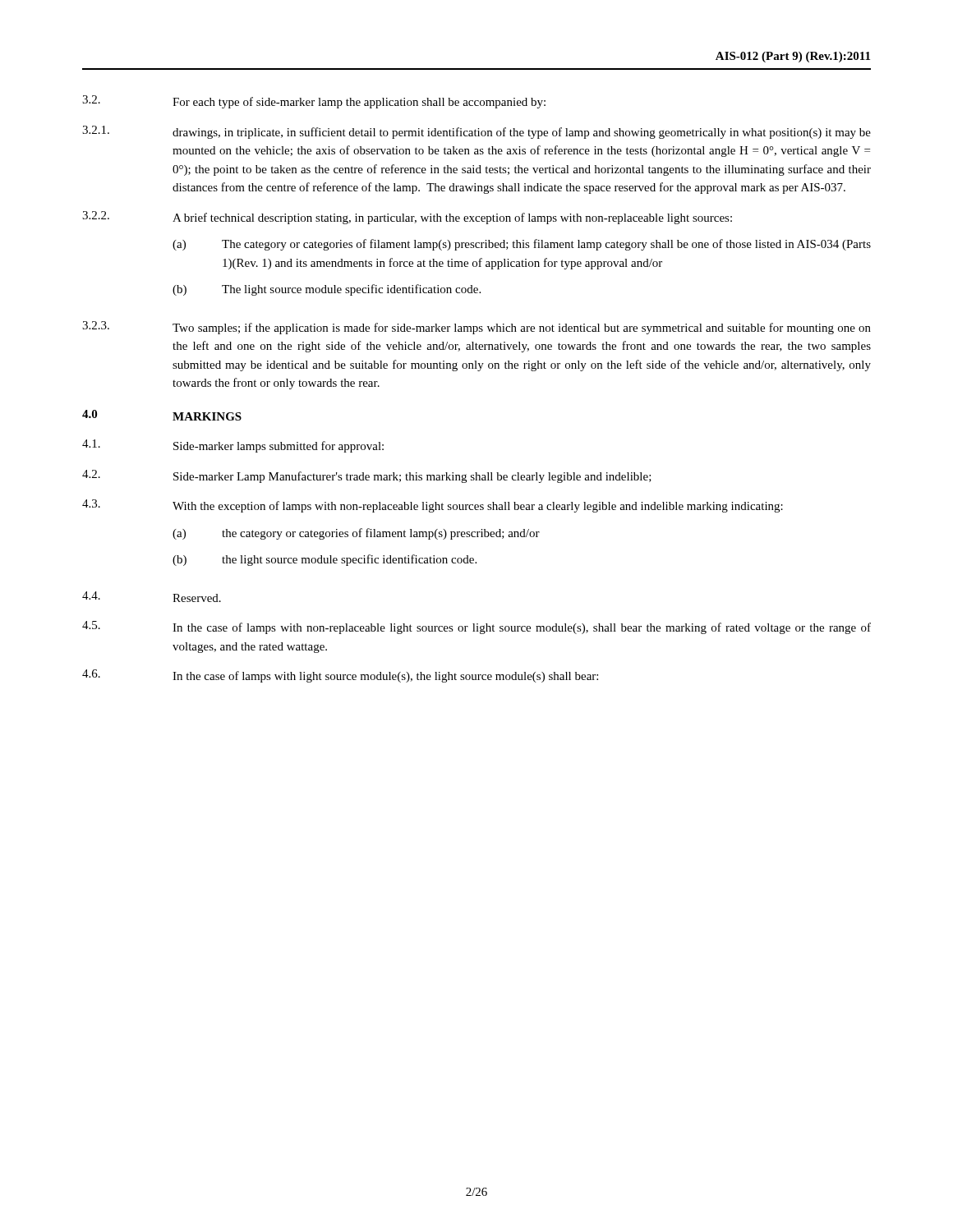This screenshot has height=1232, width=953.
Task: Click on the text block that says "2.1. drawings, in triplicate, in sufficient detail to"
Action: click(x=476, y=160)
